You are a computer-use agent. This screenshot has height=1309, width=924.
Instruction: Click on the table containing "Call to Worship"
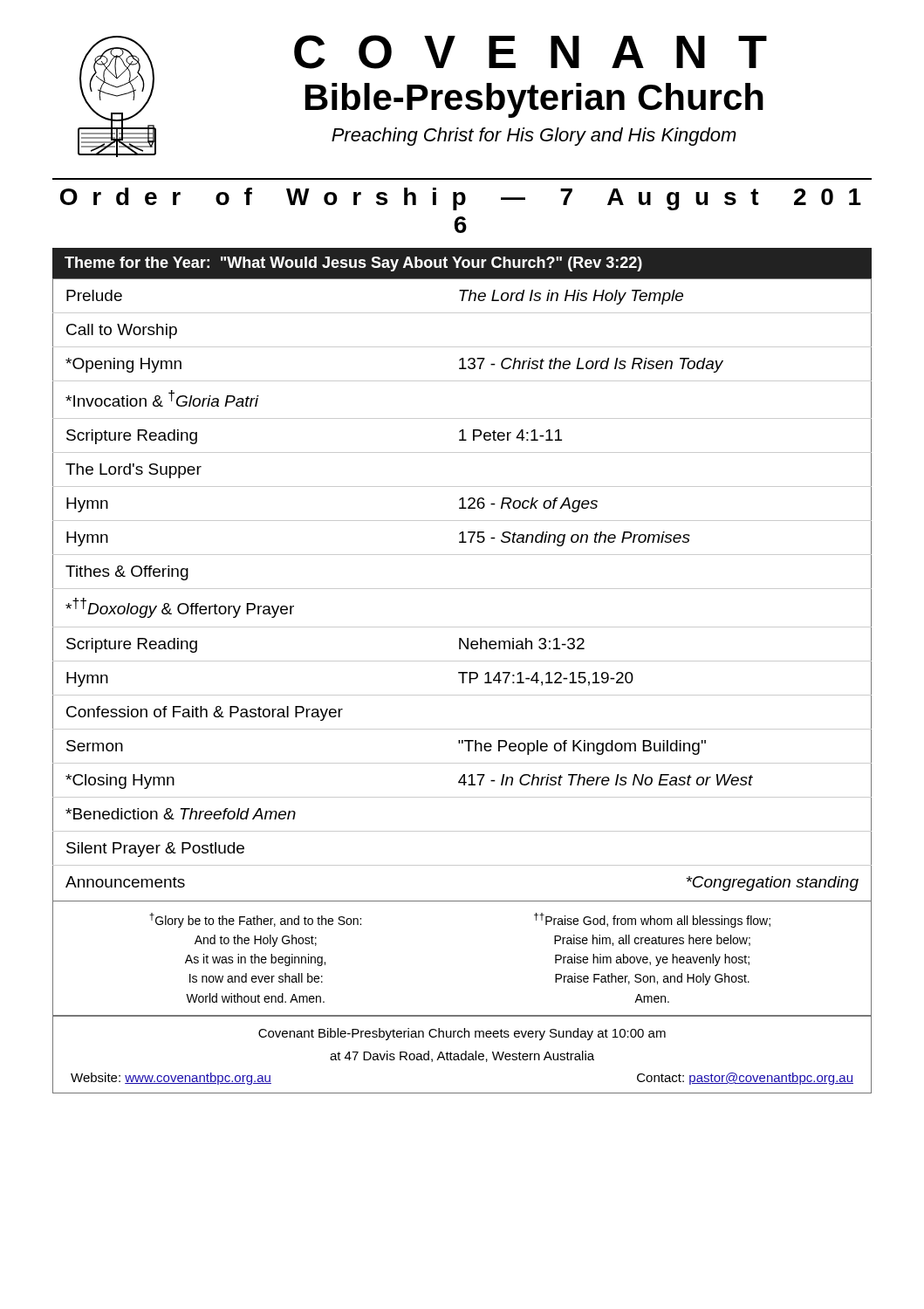[462, 574]
